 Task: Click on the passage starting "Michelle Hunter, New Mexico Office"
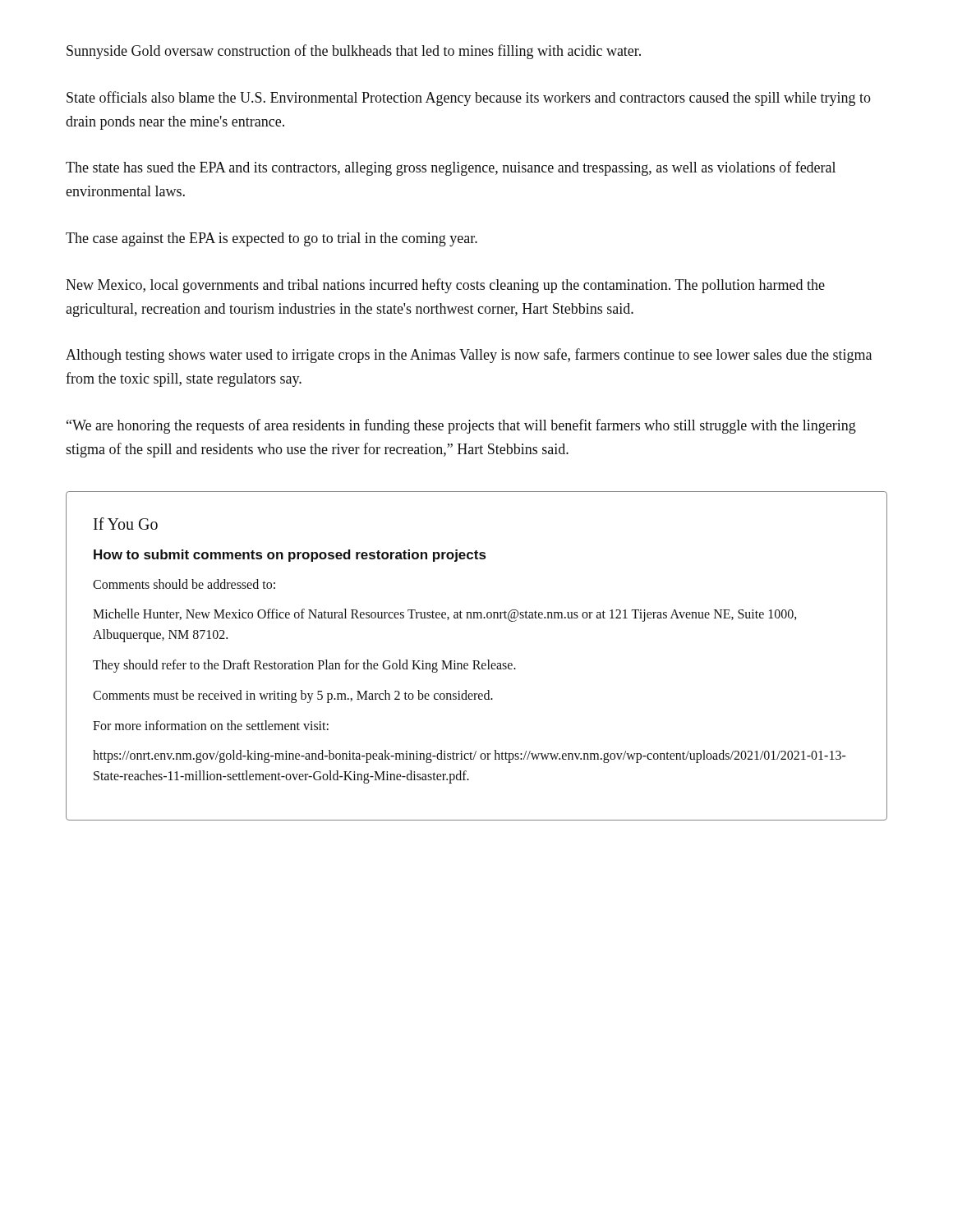point(445,624)
